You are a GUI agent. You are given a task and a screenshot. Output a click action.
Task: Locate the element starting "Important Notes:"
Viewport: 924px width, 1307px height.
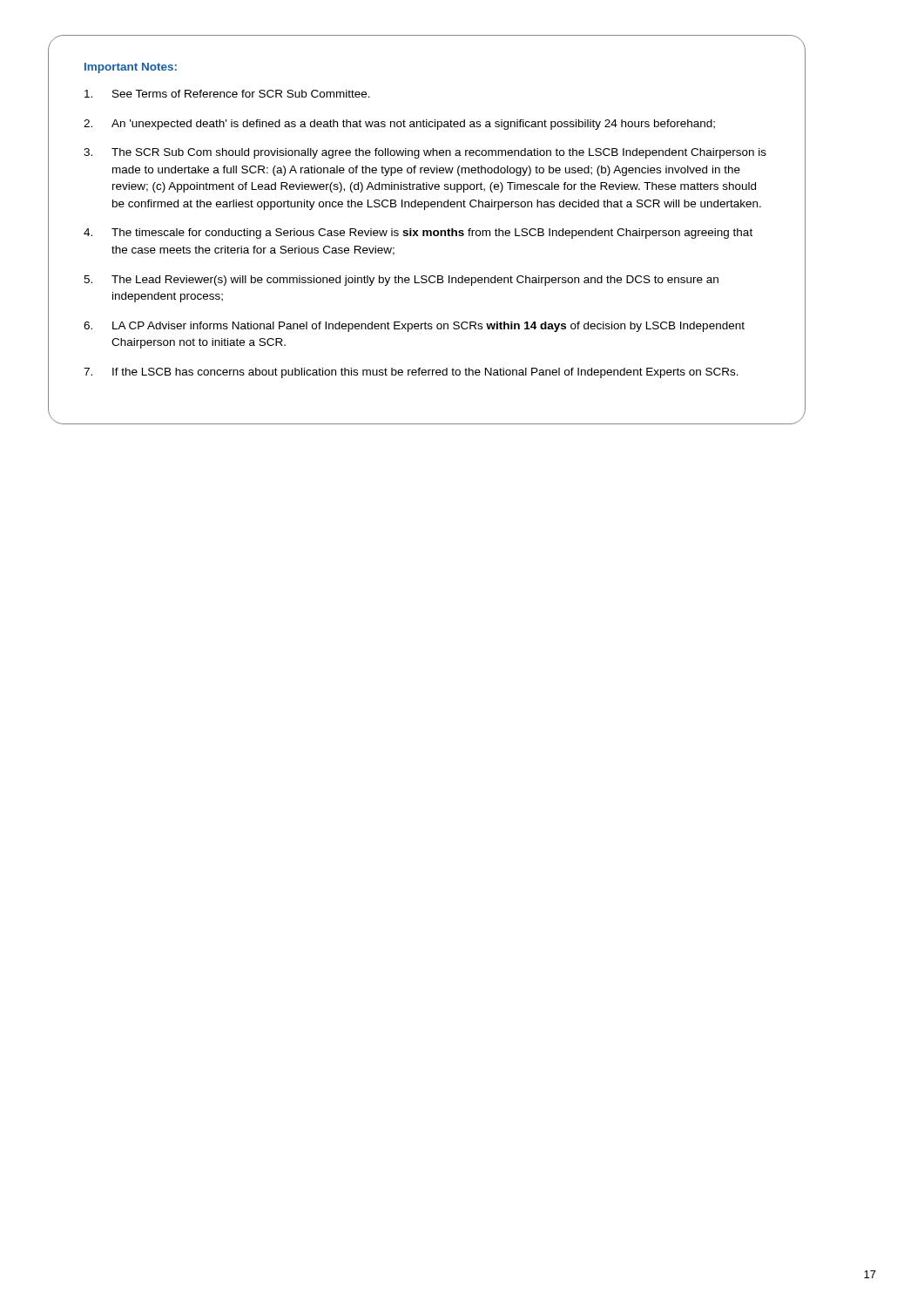[x=131, y=67]
